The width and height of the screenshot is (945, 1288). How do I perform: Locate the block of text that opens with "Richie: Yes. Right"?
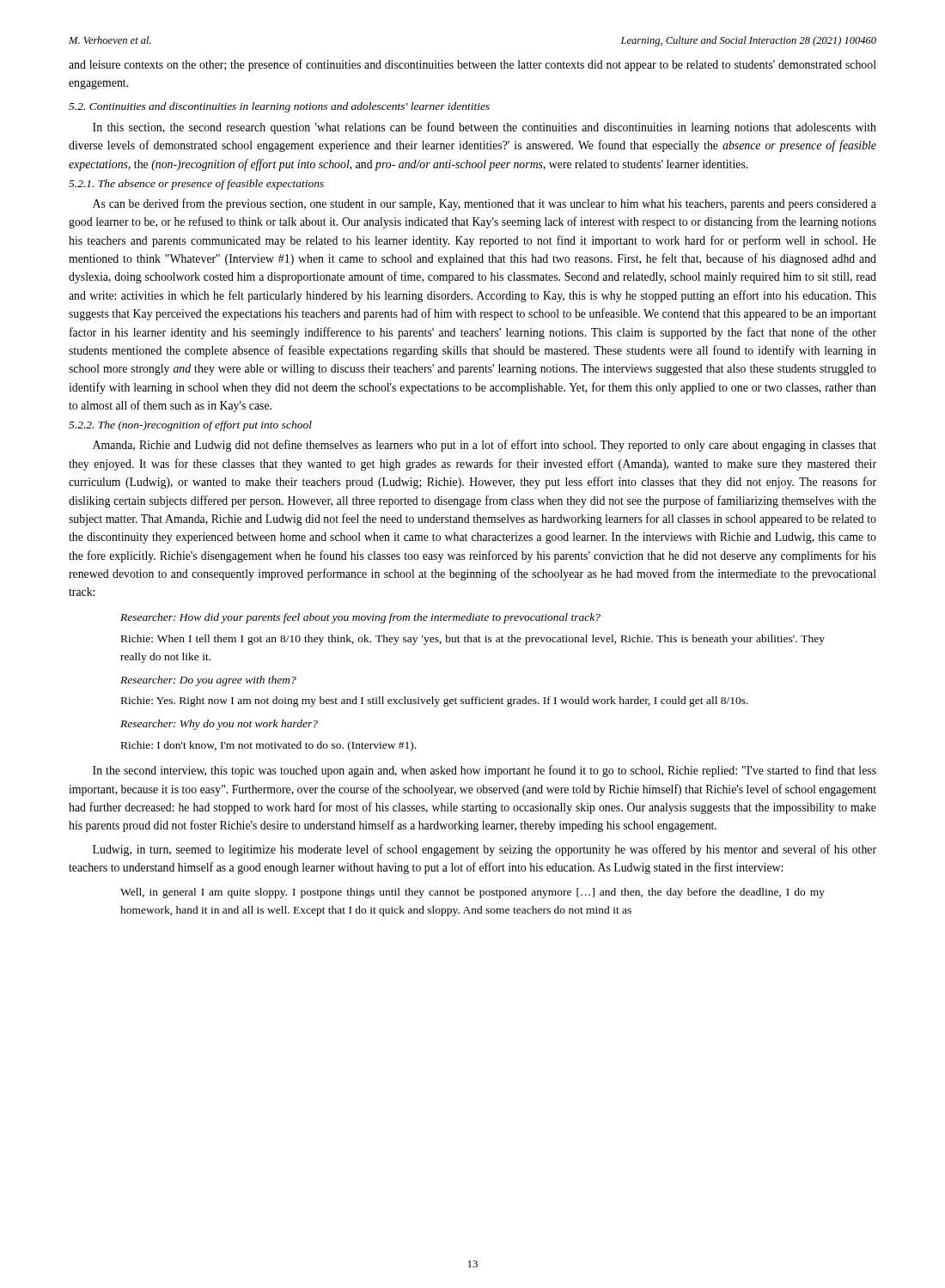pos(434,701)
